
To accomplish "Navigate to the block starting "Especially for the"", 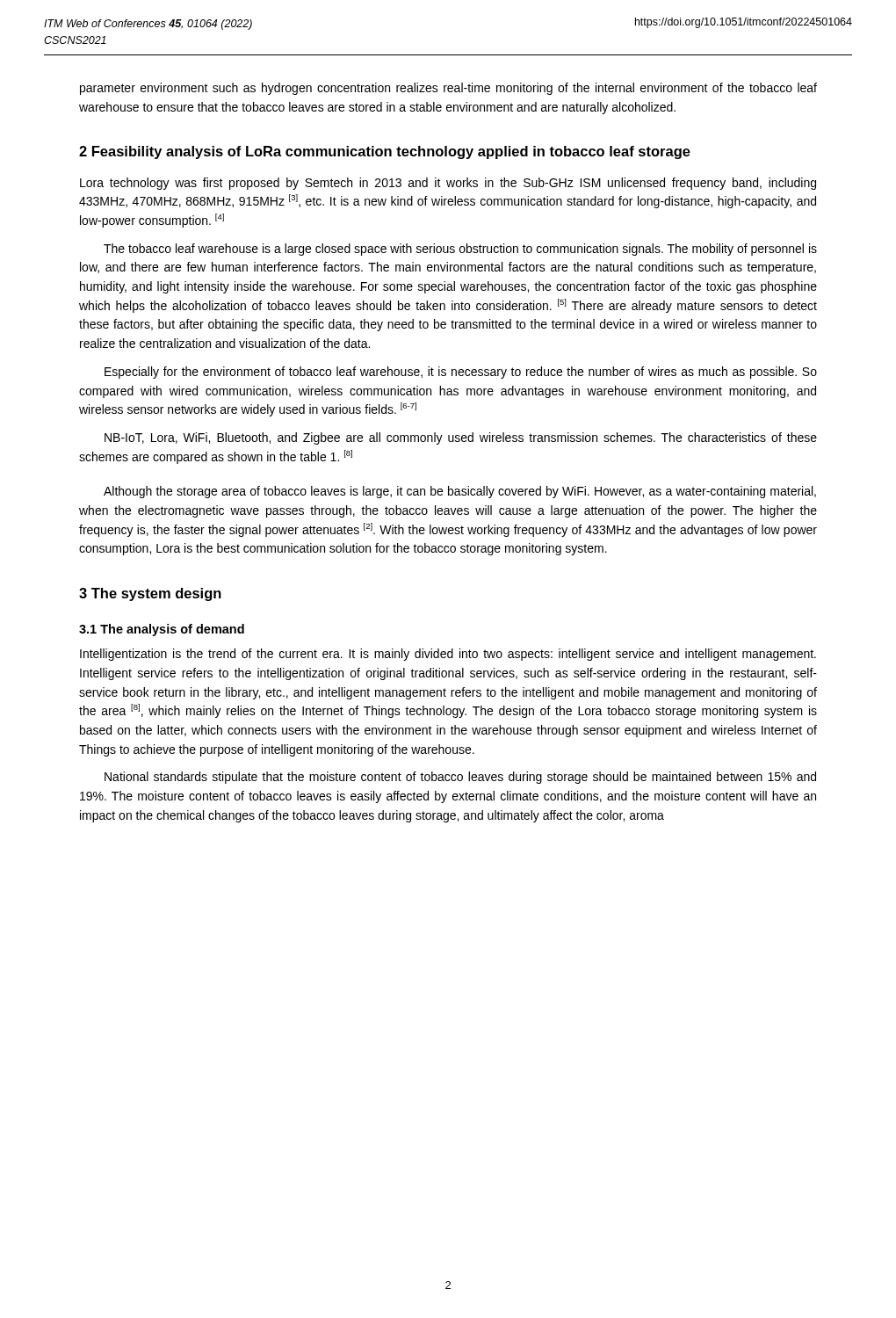I will [x=448, y=391].
